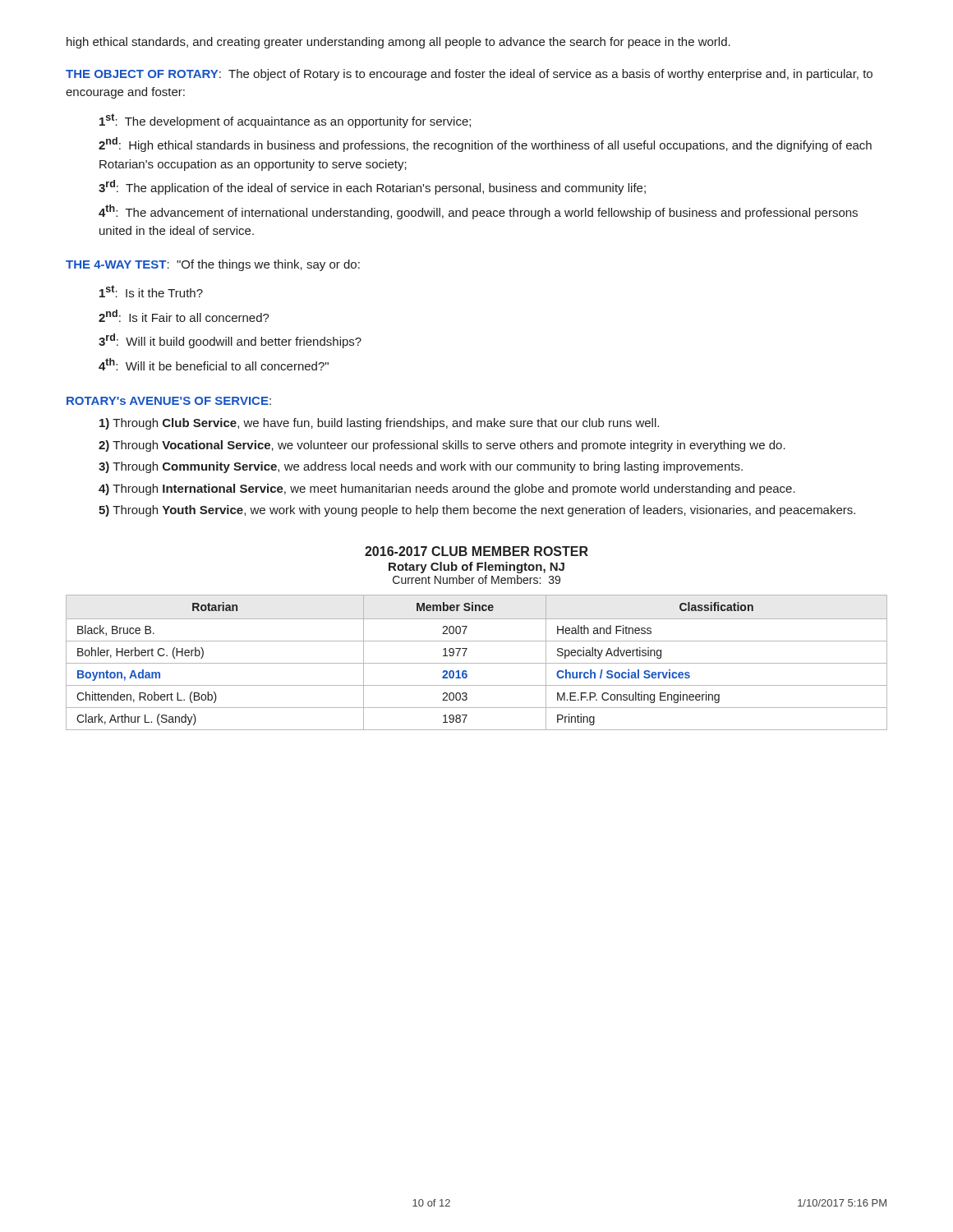Where is the passage that starts "1st: The development of acquaintance as"?
The height and width of the screenshot is (1232, 953).
(285, 120)
